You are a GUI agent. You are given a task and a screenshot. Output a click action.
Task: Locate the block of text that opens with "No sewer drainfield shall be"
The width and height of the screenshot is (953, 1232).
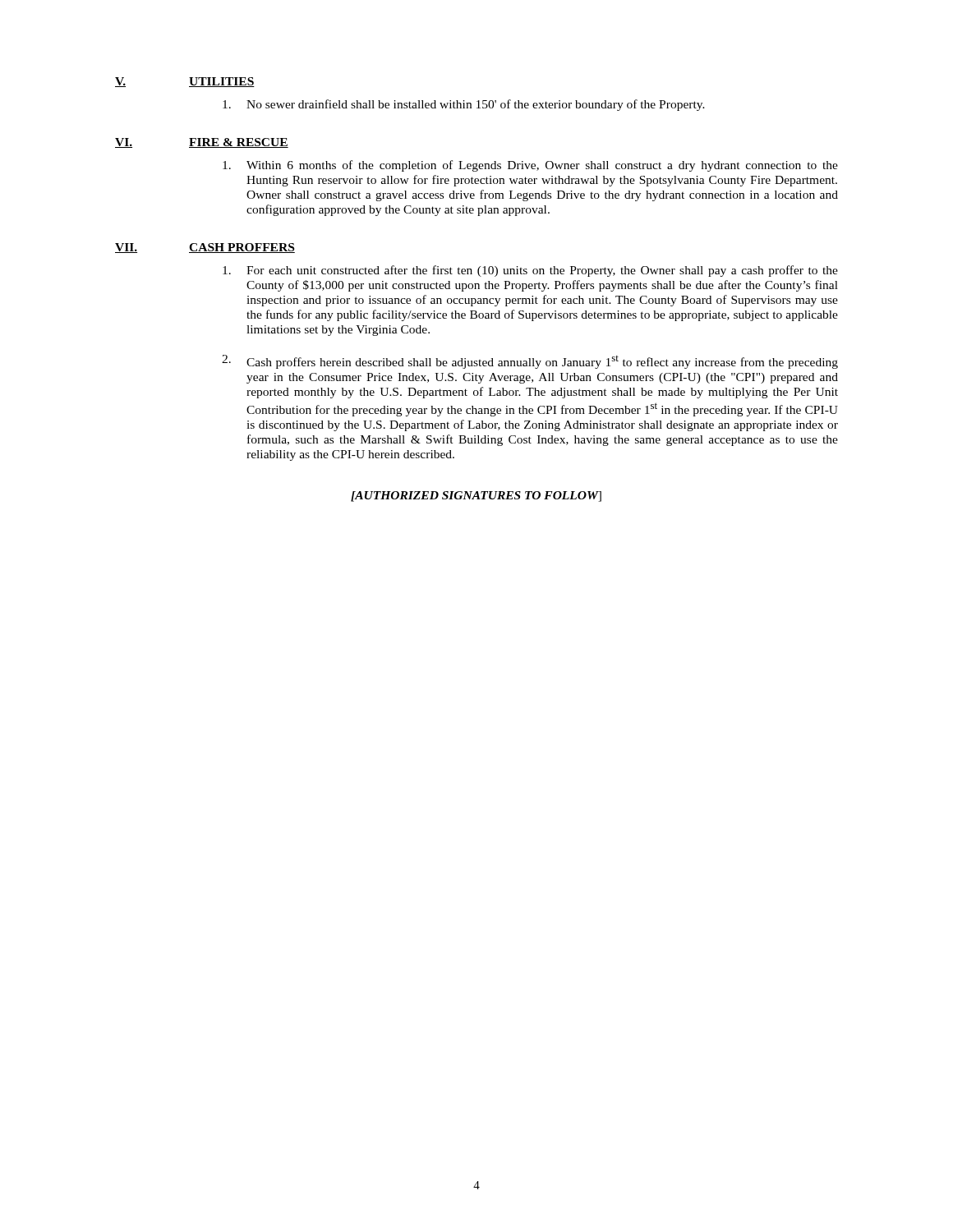[530, 104]
